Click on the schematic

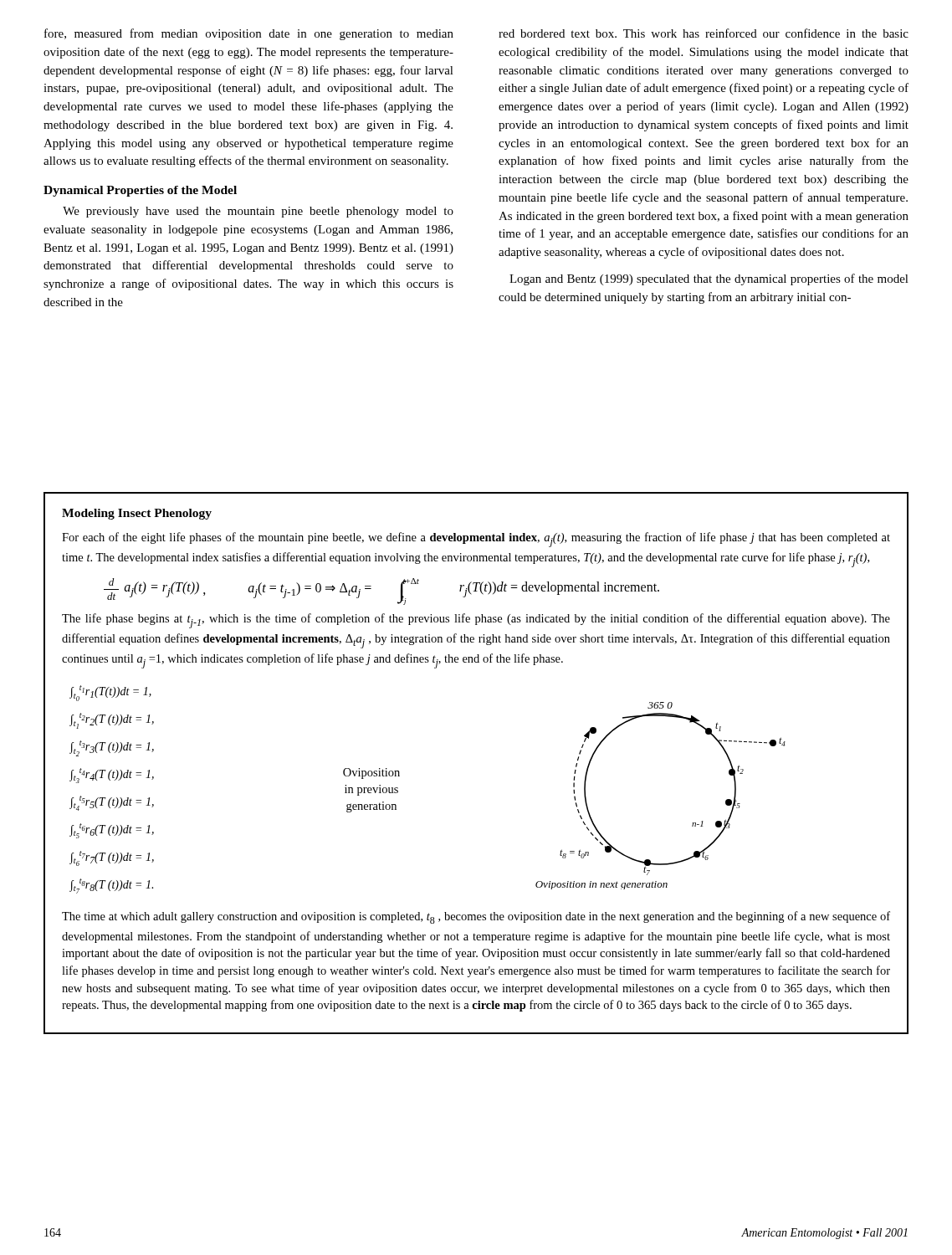[x=476, y=789]
